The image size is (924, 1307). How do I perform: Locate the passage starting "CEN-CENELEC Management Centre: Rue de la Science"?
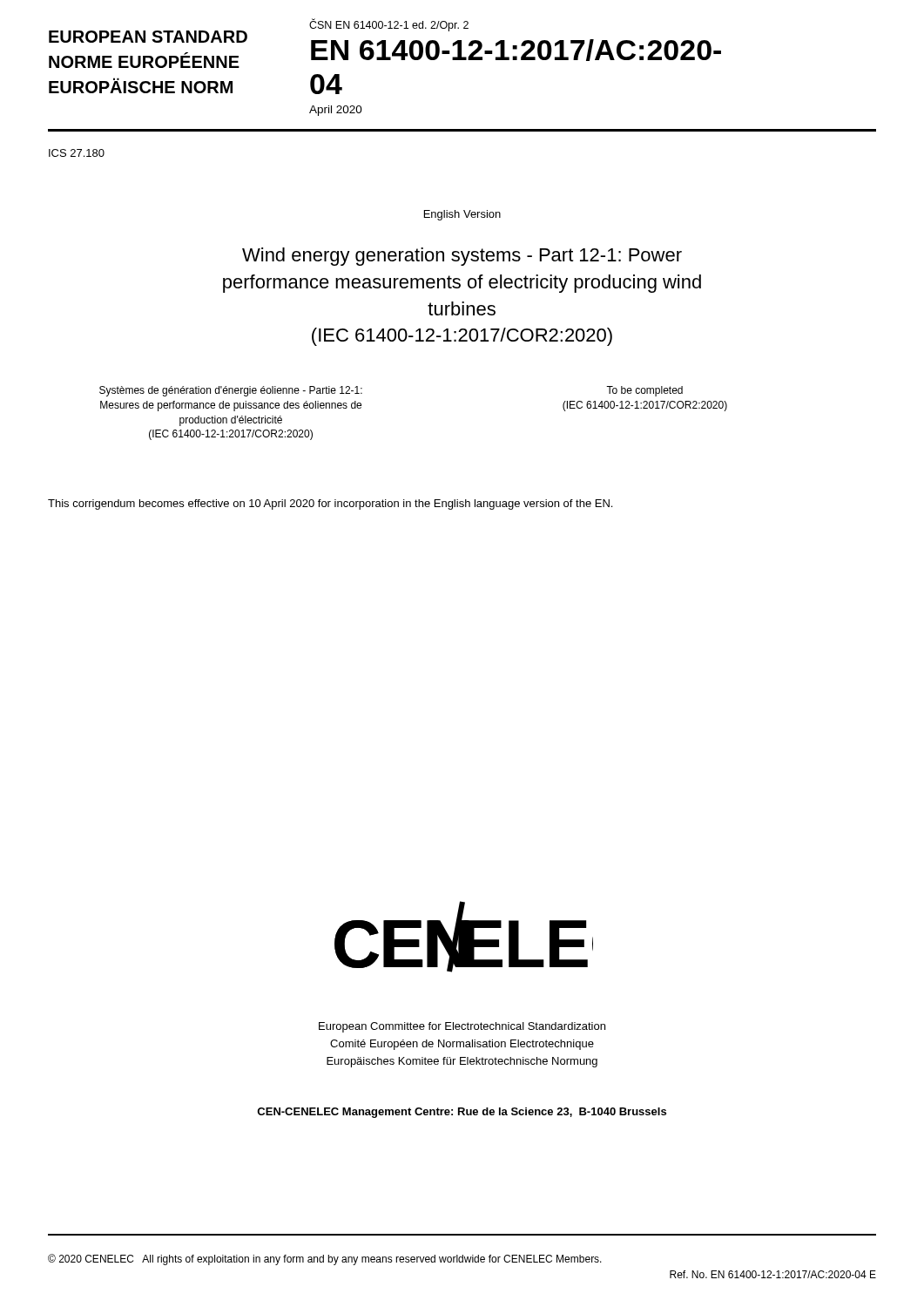(x=462, y=1111)
